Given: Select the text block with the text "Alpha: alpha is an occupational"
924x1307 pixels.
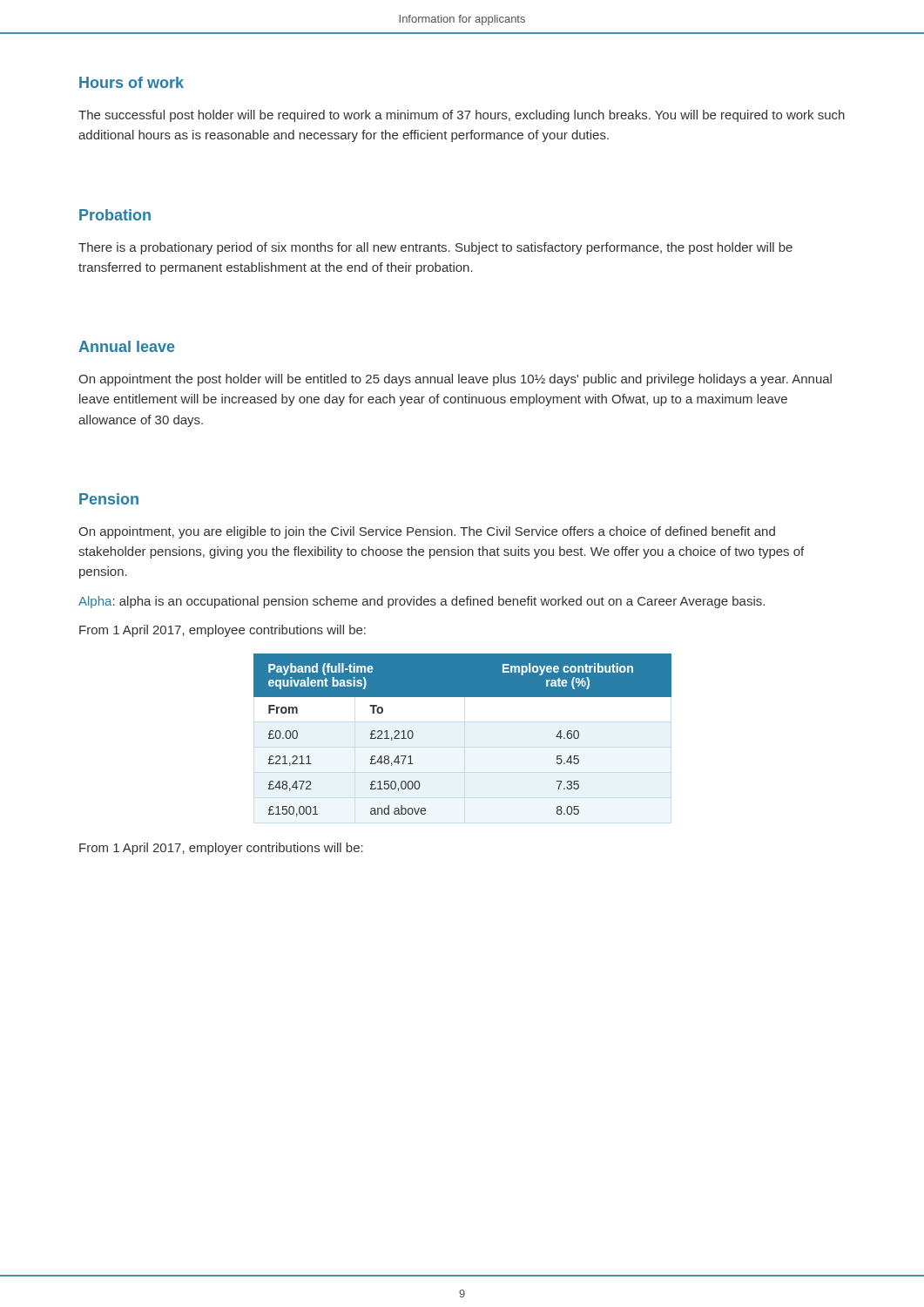Looking at the screenshot, I should tap(422, 600).
